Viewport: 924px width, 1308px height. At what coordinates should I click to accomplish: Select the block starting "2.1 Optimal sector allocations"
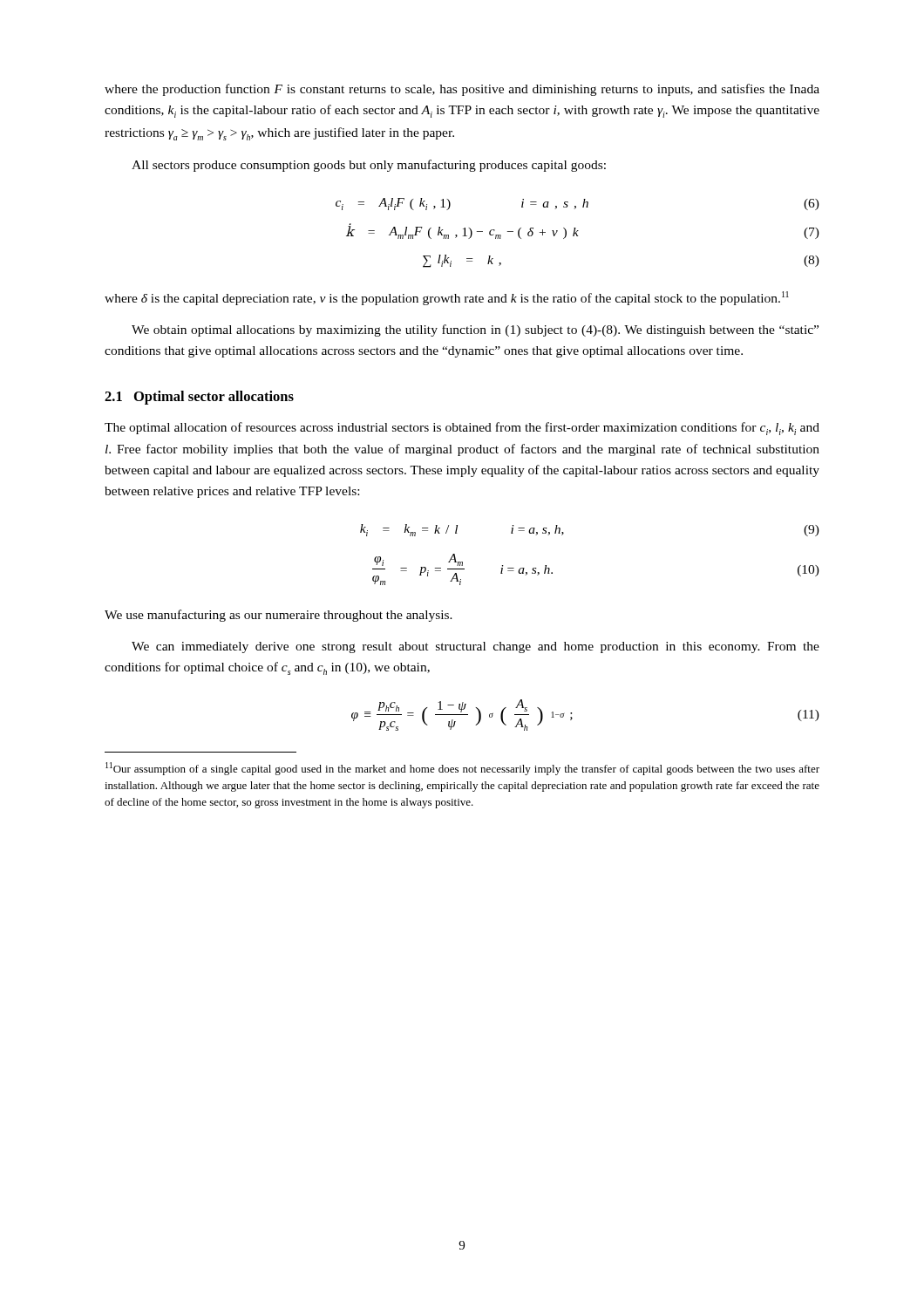click(199, 397)
